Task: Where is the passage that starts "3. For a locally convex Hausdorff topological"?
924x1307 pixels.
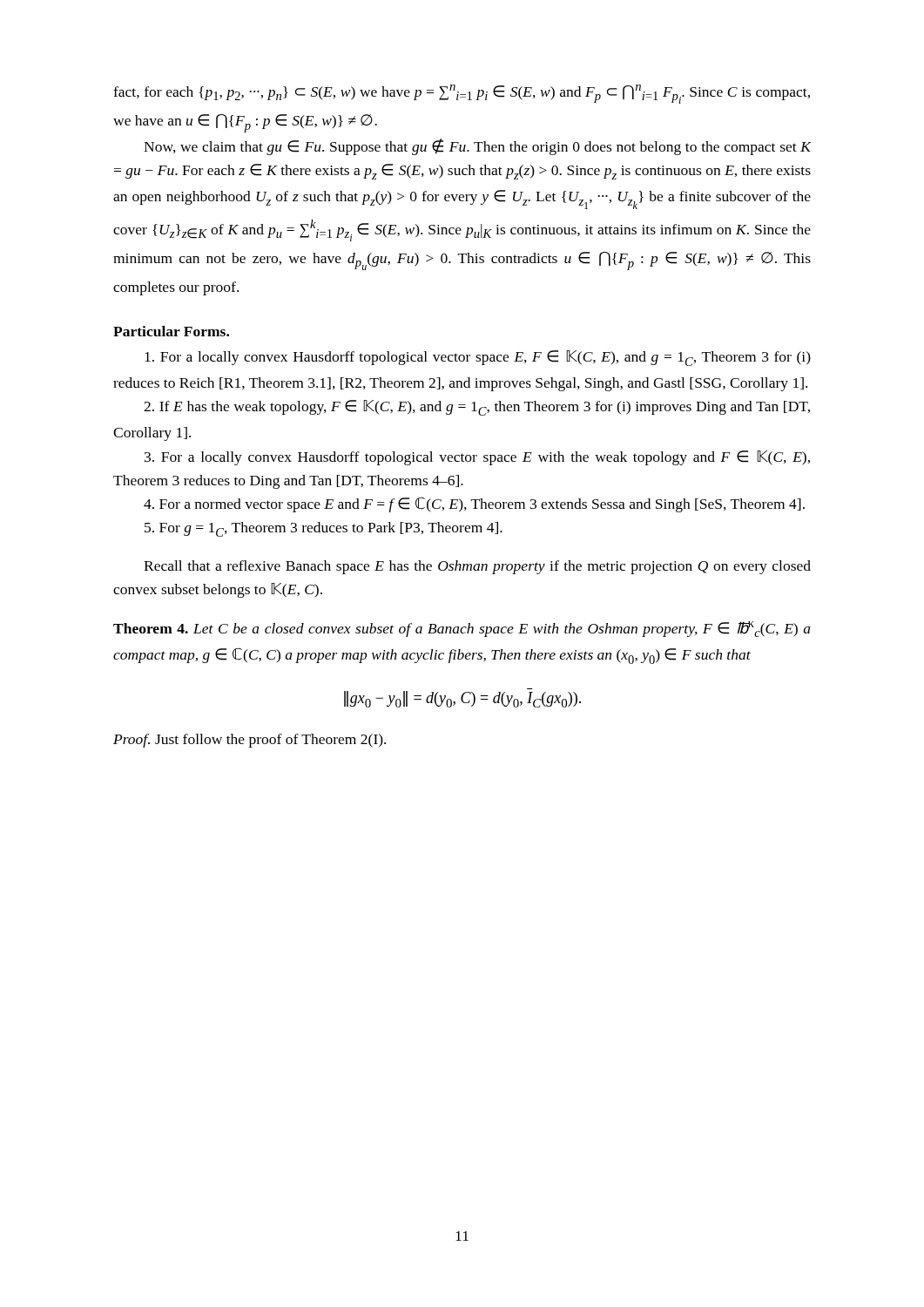Action: [x=462, y=468]
